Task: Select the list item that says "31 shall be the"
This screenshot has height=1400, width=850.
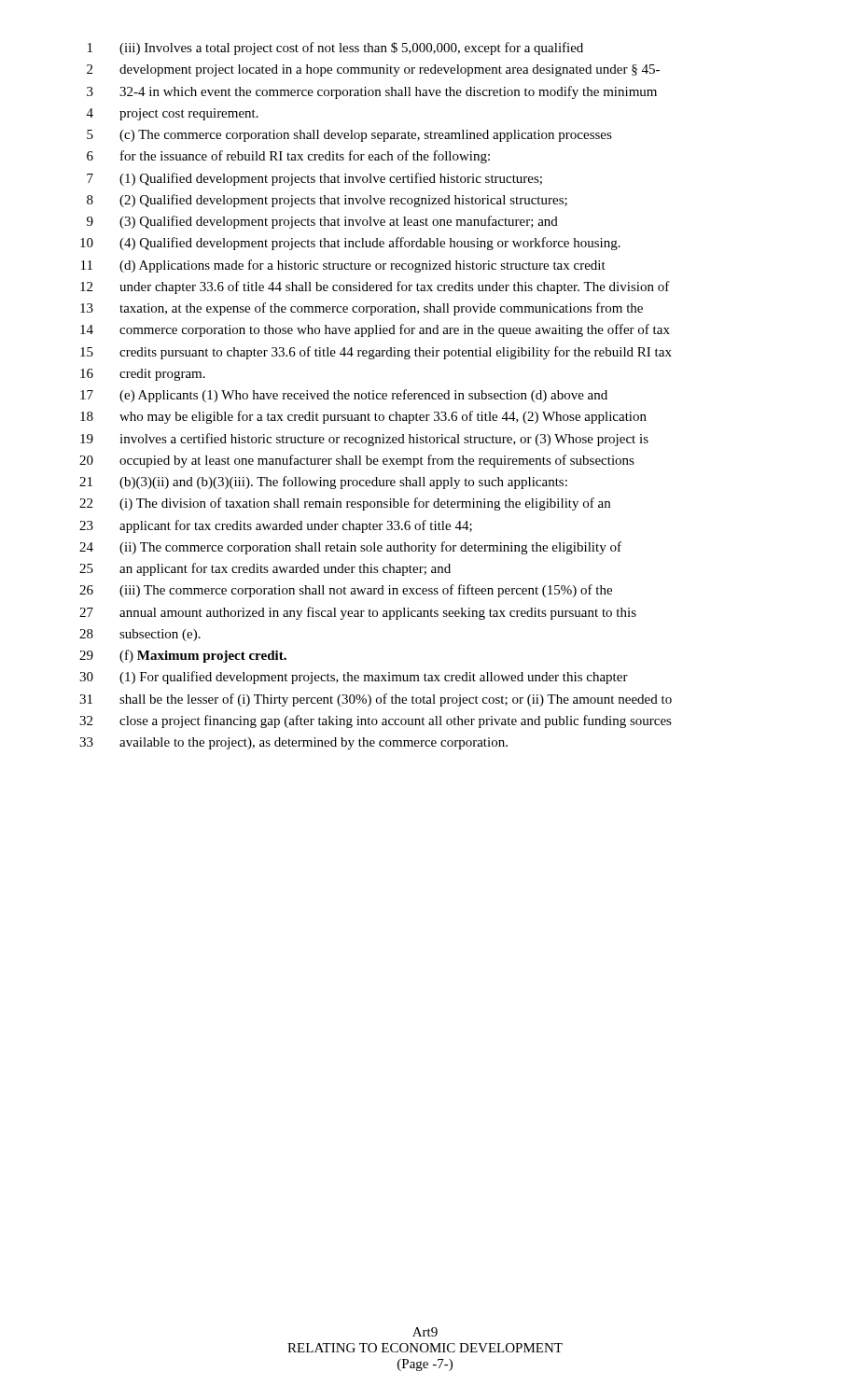Action: [425, 699]
